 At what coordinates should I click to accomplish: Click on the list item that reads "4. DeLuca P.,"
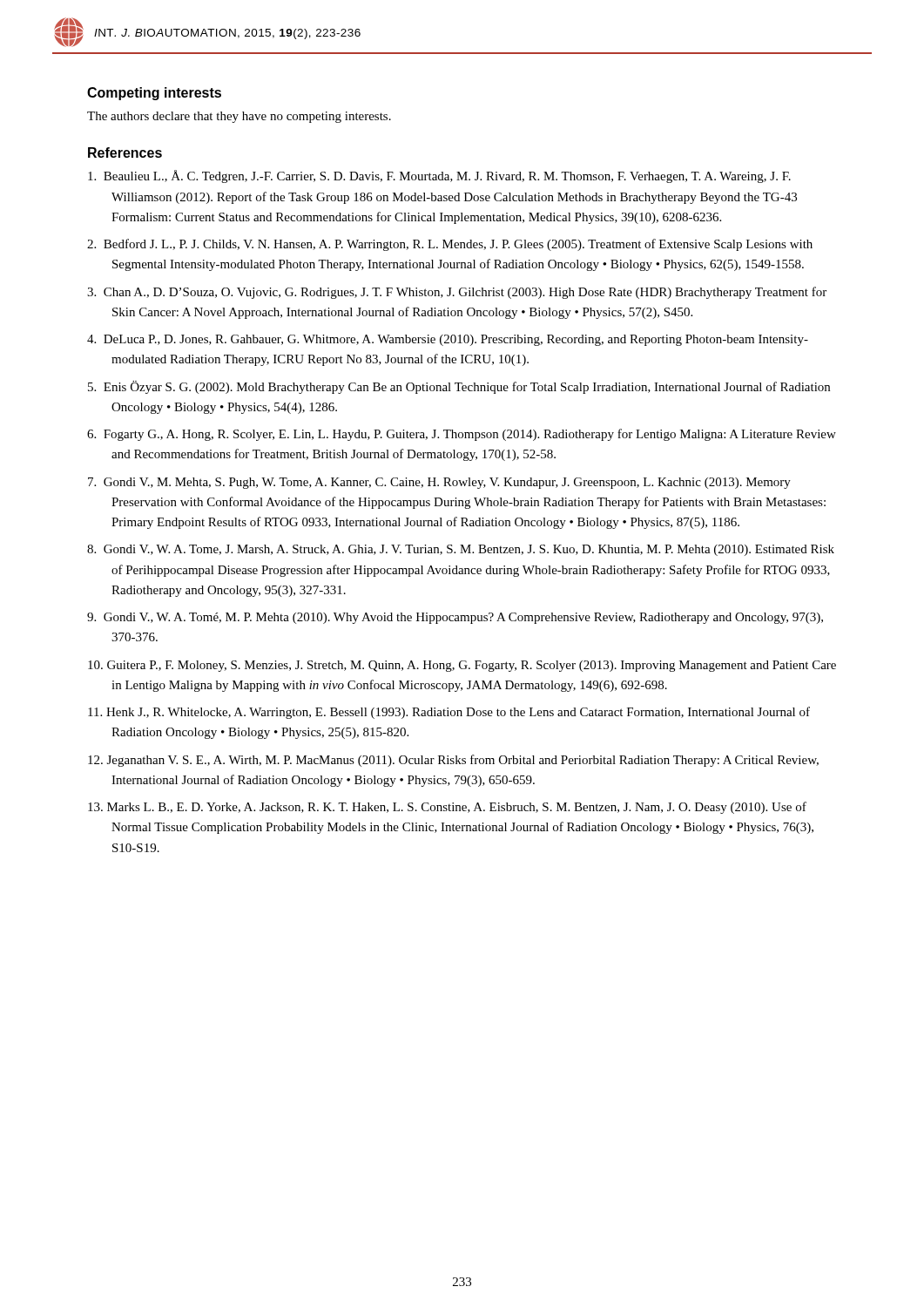pyautogui.click(x=448, y=349)
